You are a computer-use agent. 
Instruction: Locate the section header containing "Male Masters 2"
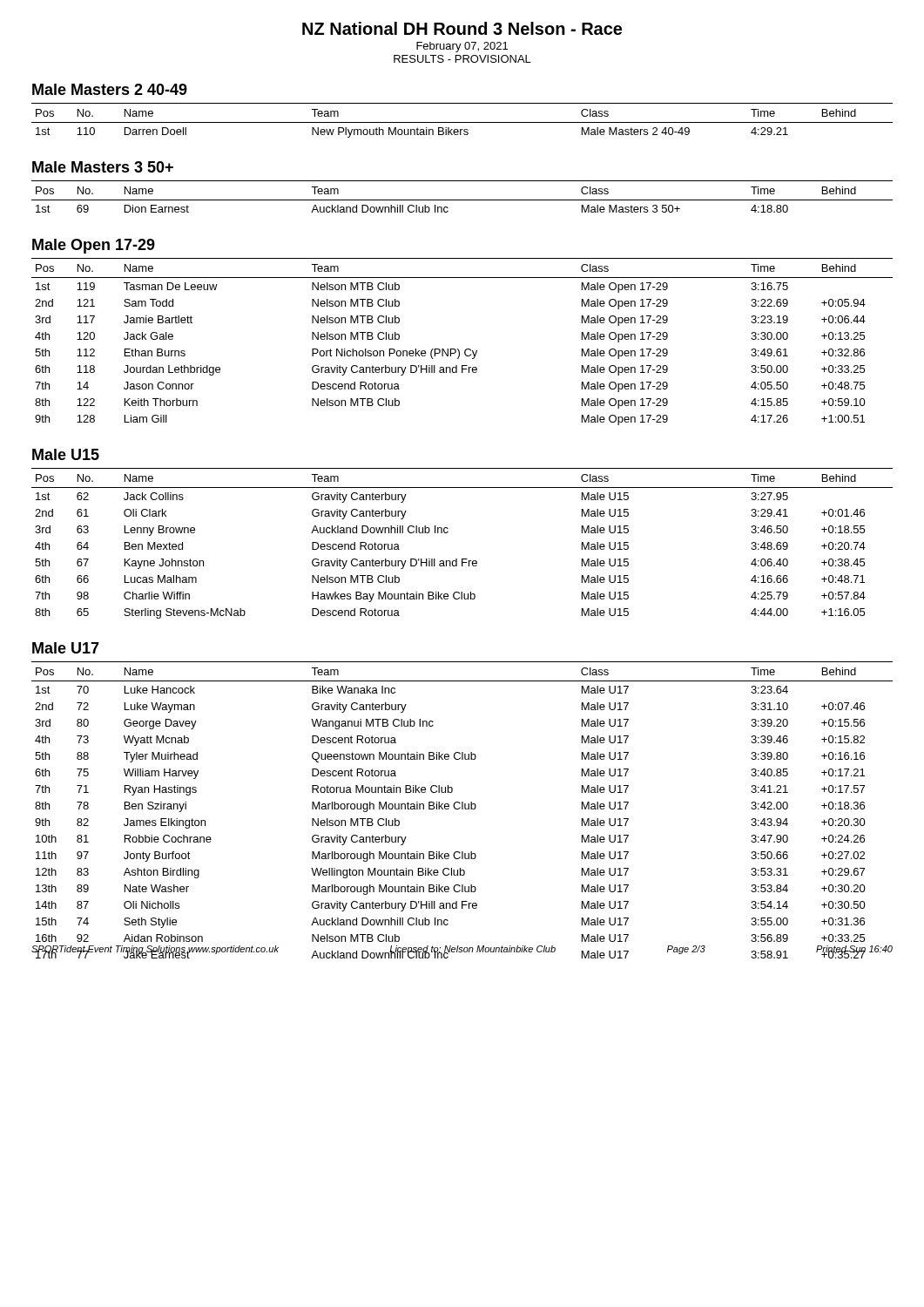[x=109, y=90]
